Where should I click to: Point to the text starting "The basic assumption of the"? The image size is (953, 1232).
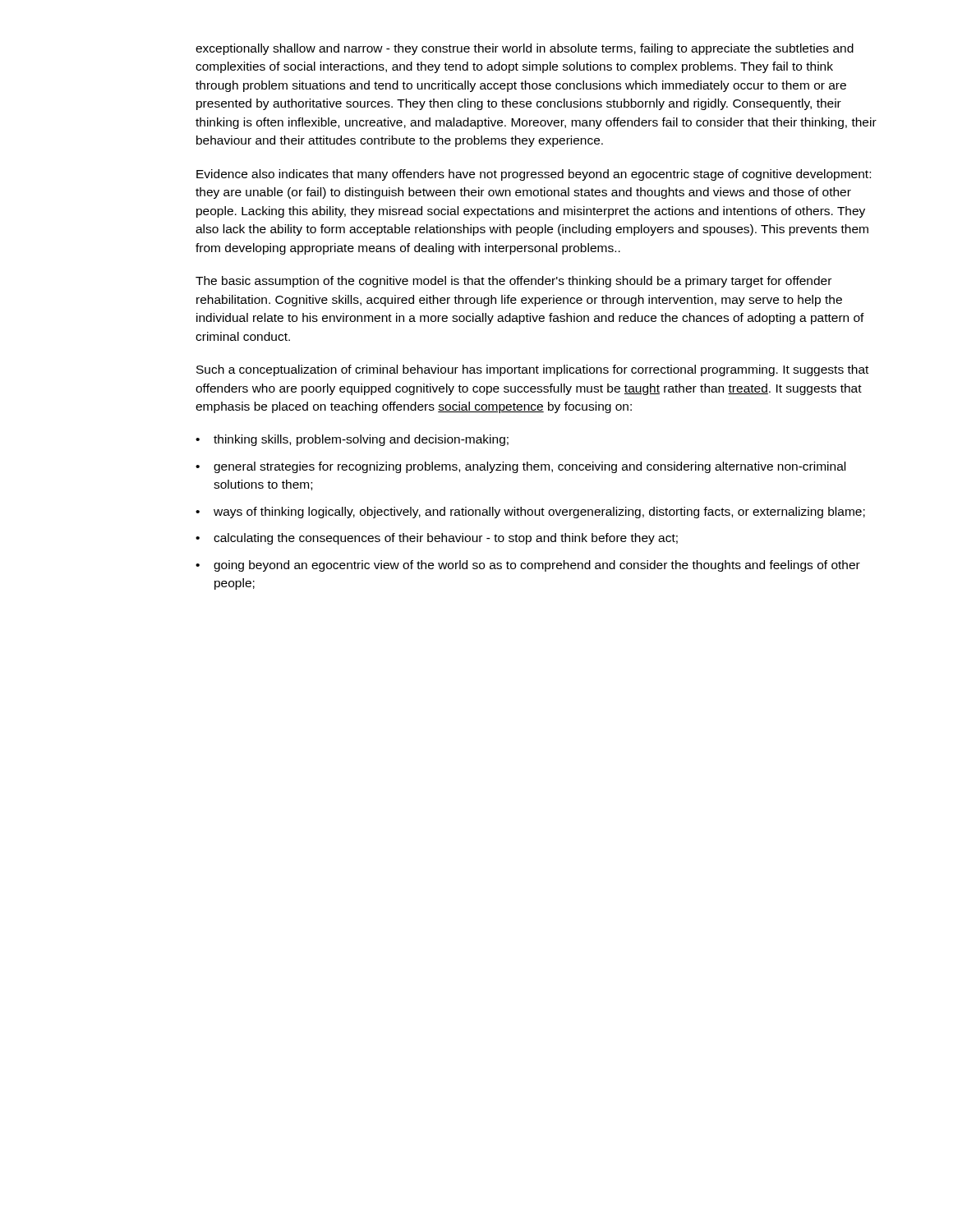tap(530, 308)
